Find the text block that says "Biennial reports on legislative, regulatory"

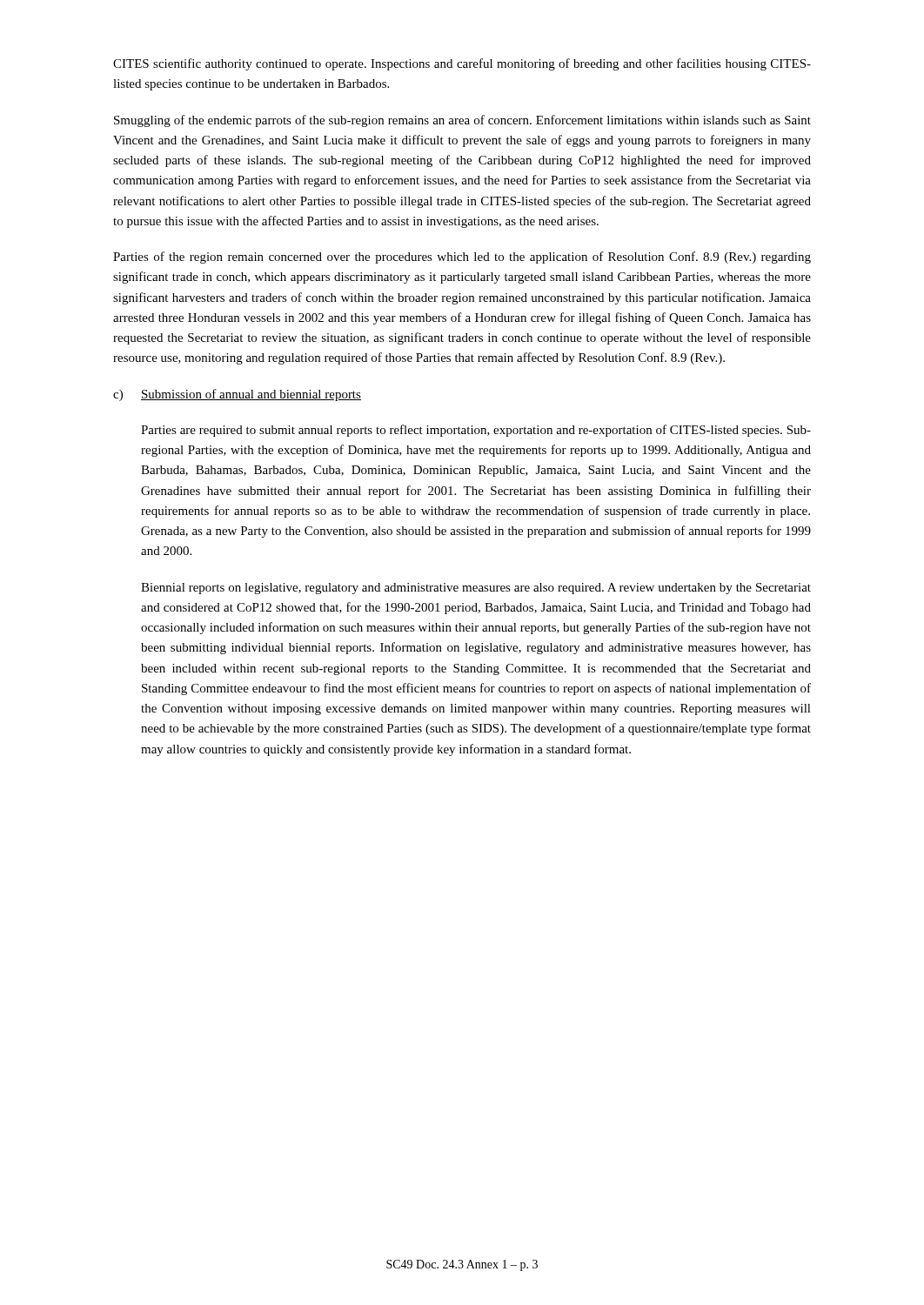pyautogui.click(x=476, y=668)
